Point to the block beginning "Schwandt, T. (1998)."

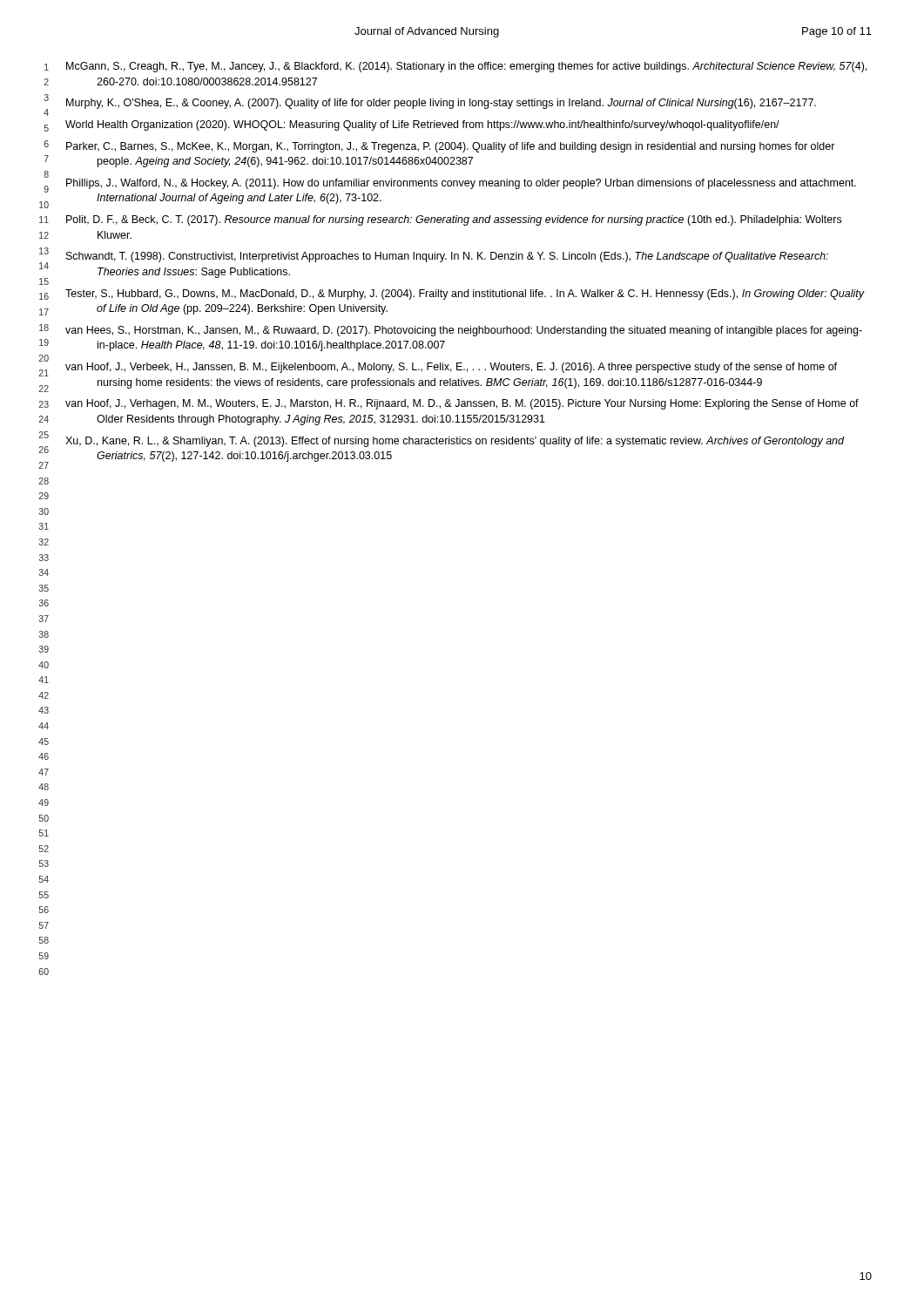(447, 264)
